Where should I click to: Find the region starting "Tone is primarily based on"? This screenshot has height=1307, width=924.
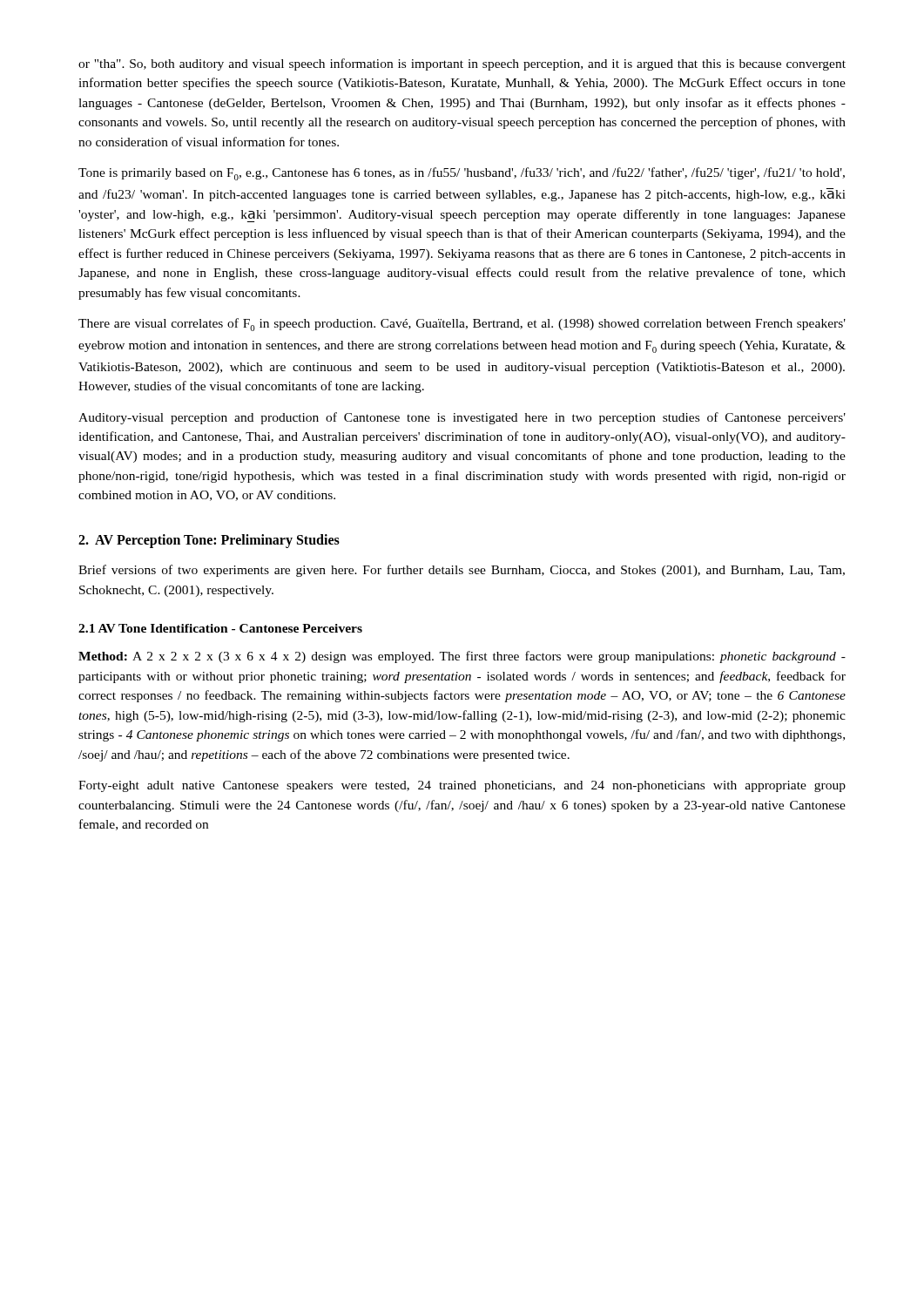pyautogui.click(x=462, y=233)
